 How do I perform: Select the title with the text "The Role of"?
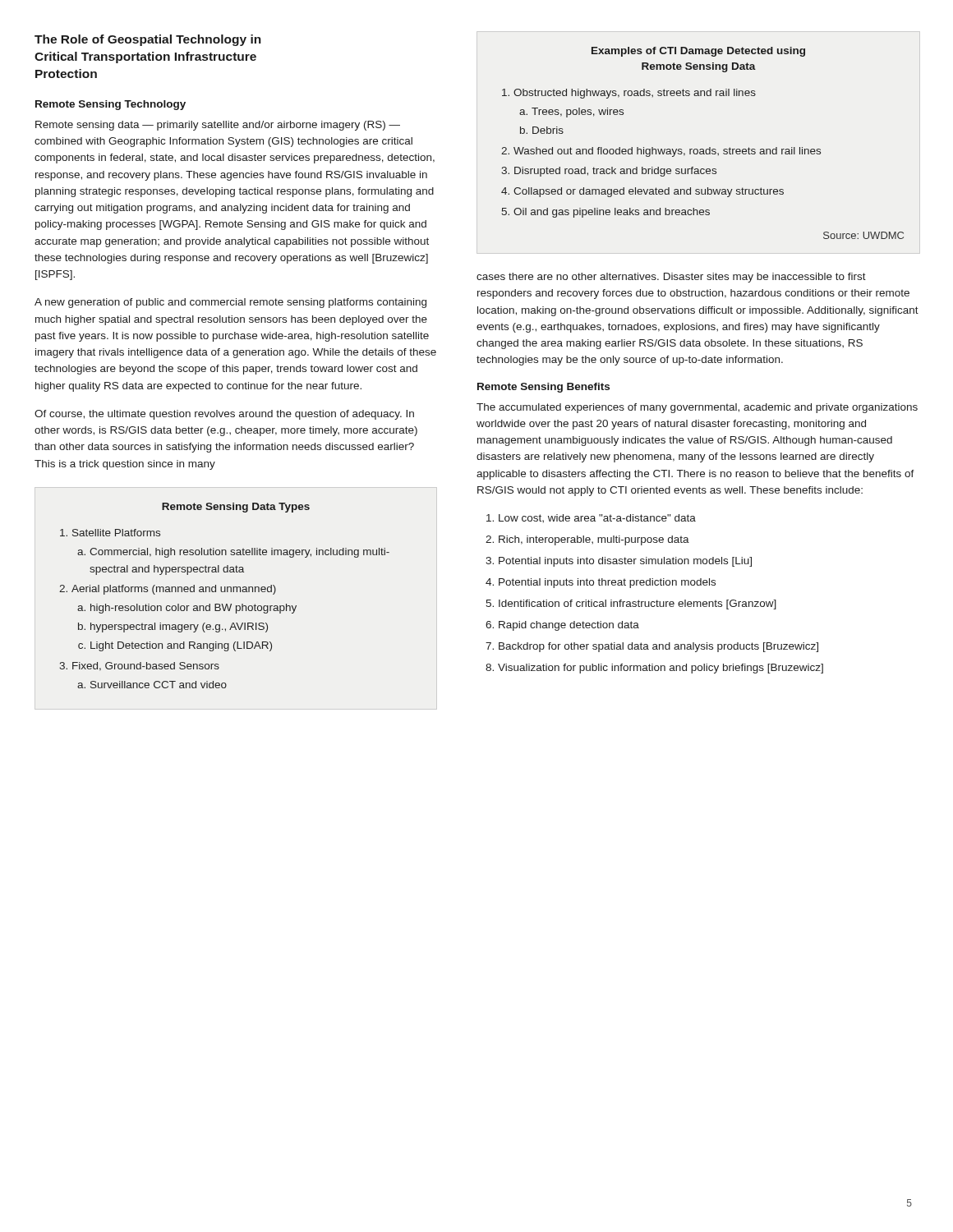148,56
